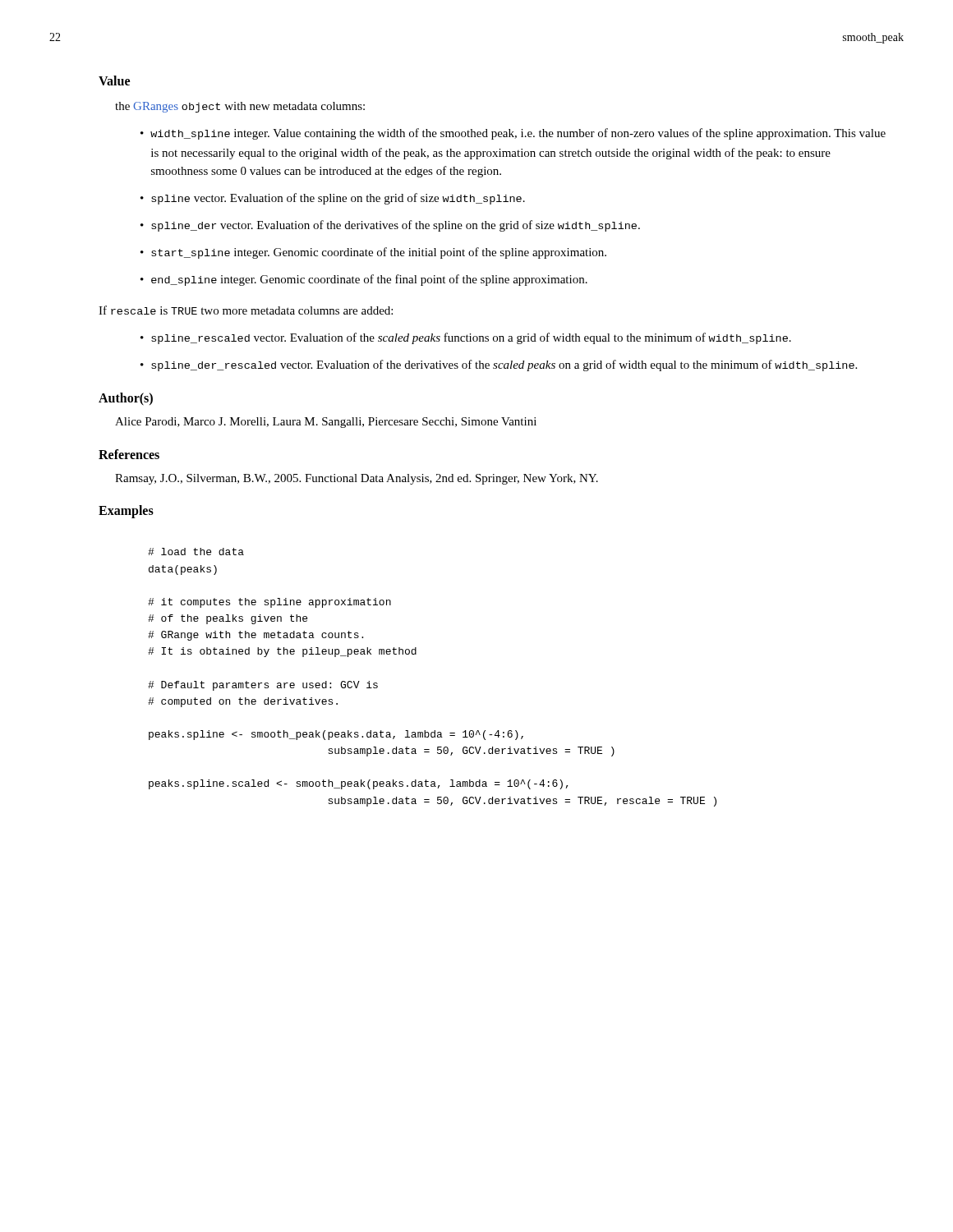
Task: Point to the text starting "• start_spline integer. Genomic"
Action: click(x=373, y=253)
